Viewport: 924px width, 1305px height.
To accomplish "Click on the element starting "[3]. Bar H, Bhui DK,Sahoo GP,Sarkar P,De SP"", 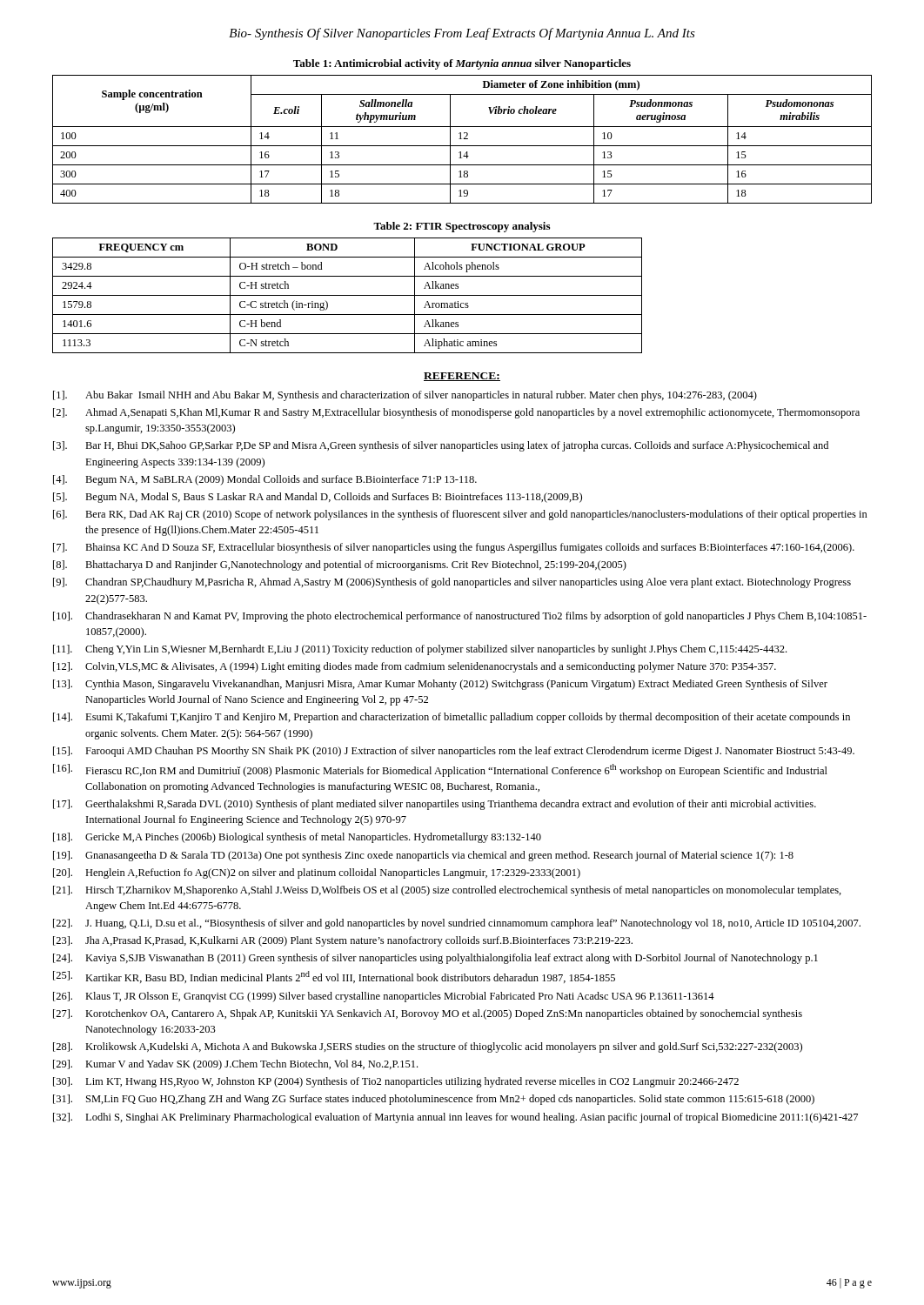I will coord(462,454).
